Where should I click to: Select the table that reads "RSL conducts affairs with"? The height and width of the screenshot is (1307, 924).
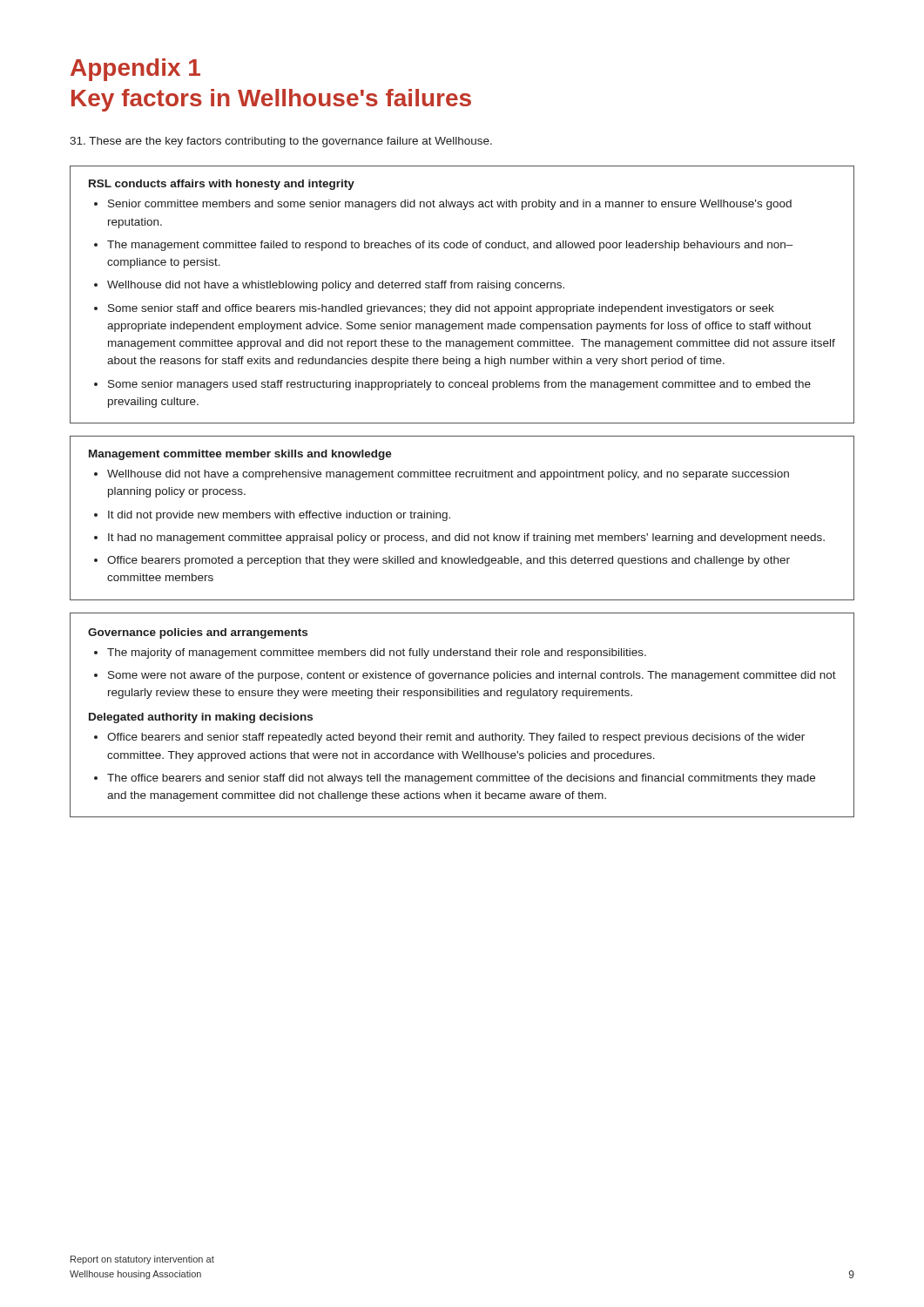[x=462, y=295]
